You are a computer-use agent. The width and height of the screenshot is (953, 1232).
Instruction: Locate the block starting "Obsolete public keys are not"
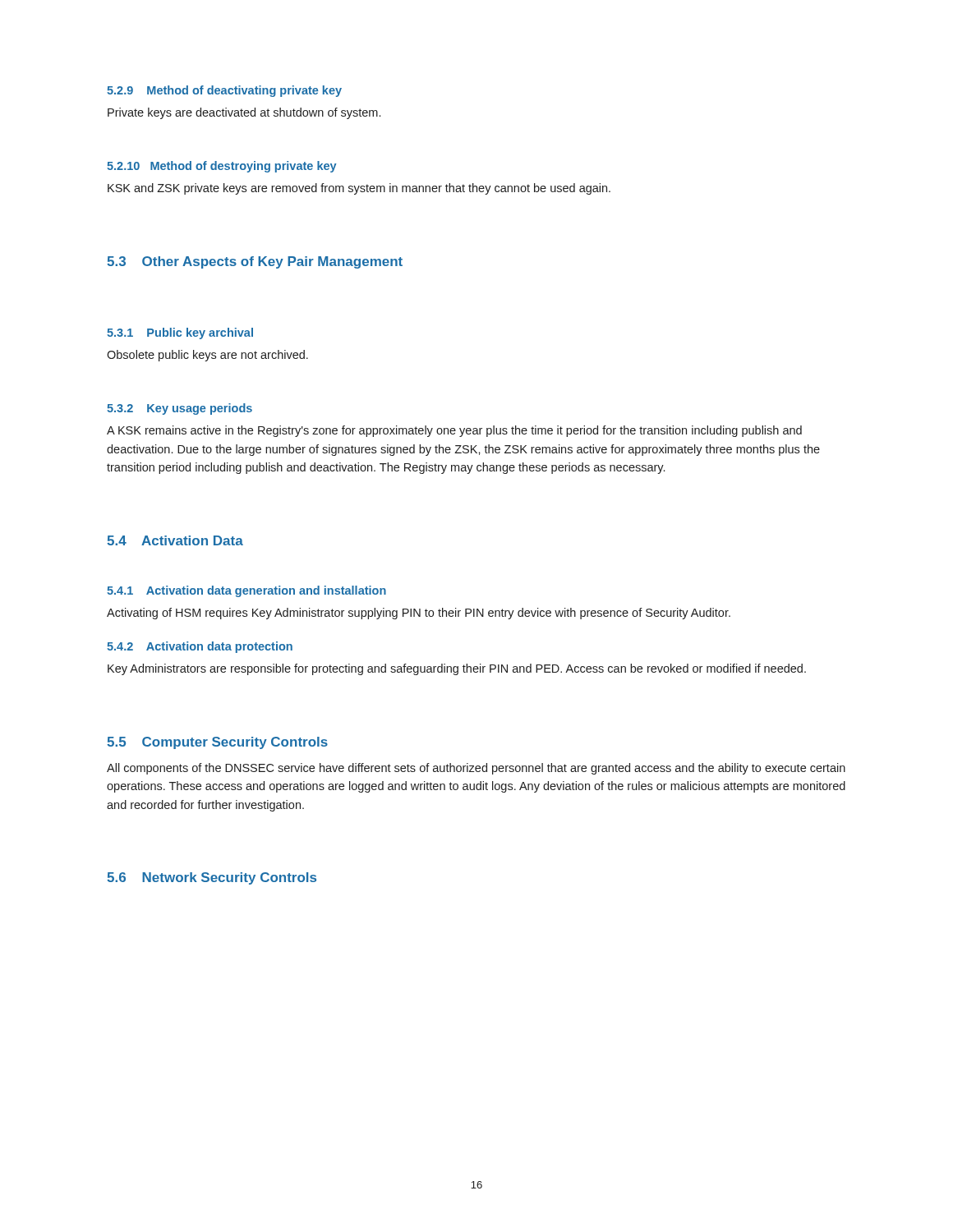(x=208, y=355)
